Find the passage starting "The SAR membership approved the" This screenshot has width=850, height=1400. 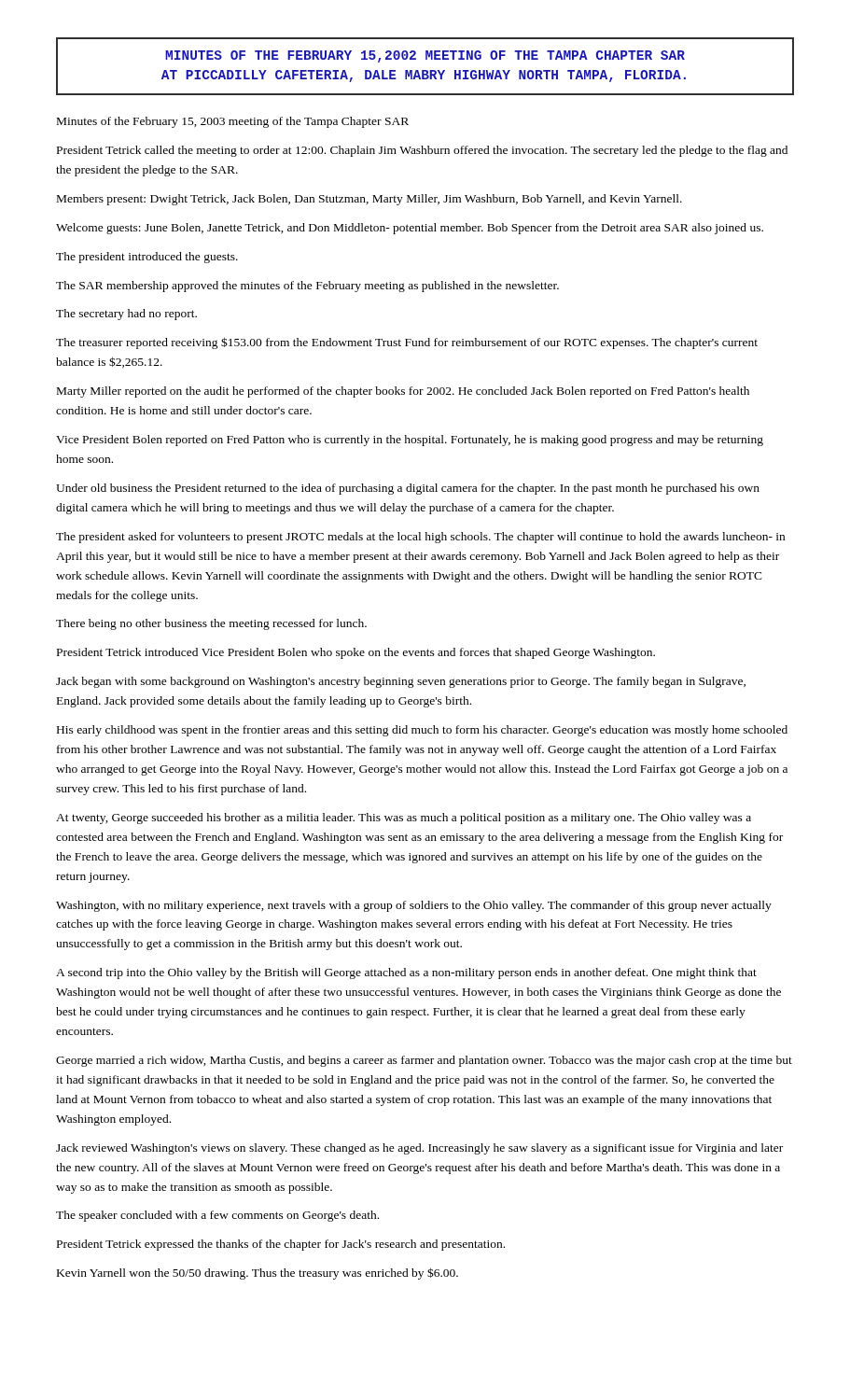308,285
